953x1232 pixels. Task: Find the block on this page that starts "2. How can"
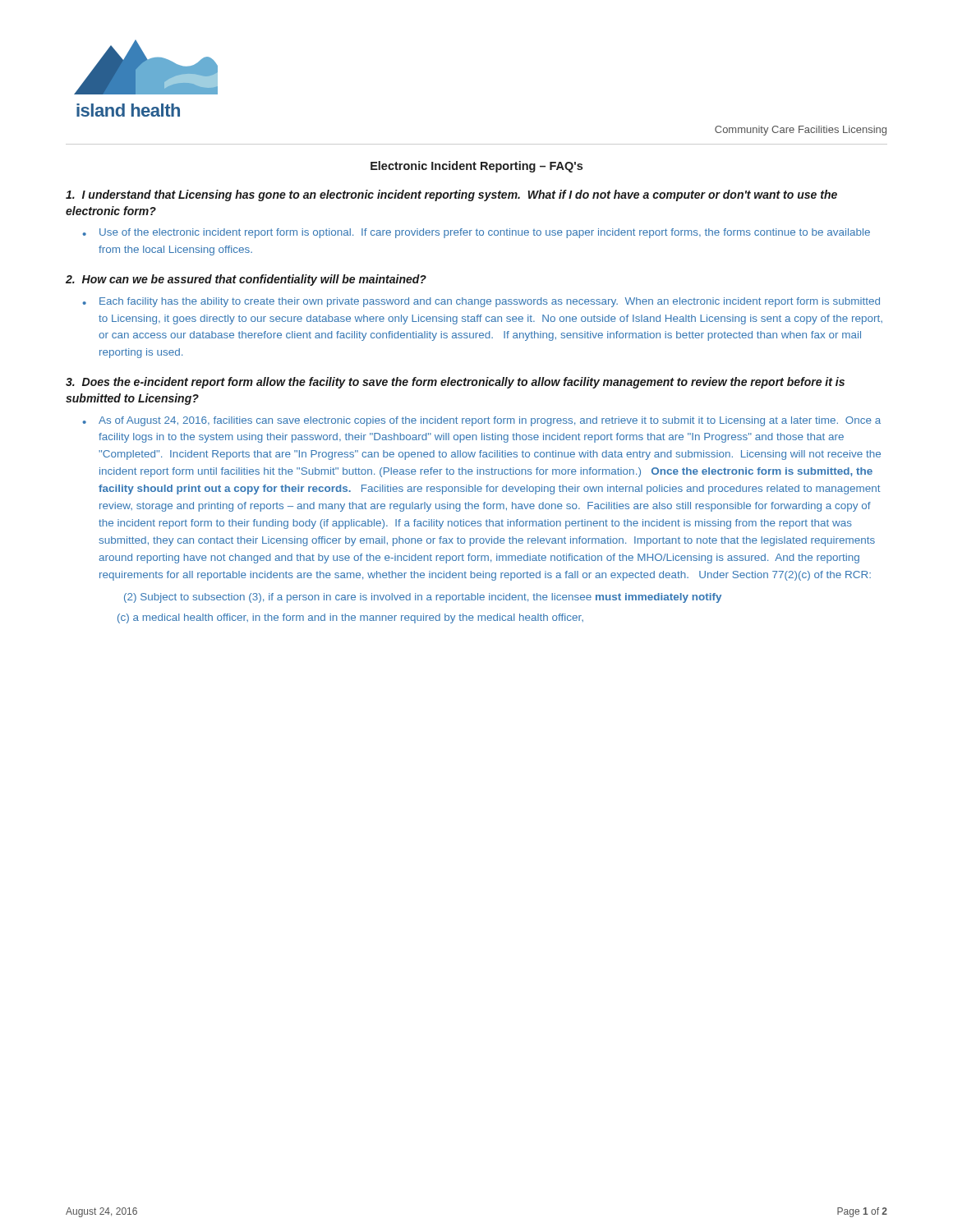[x=246, y=279]
